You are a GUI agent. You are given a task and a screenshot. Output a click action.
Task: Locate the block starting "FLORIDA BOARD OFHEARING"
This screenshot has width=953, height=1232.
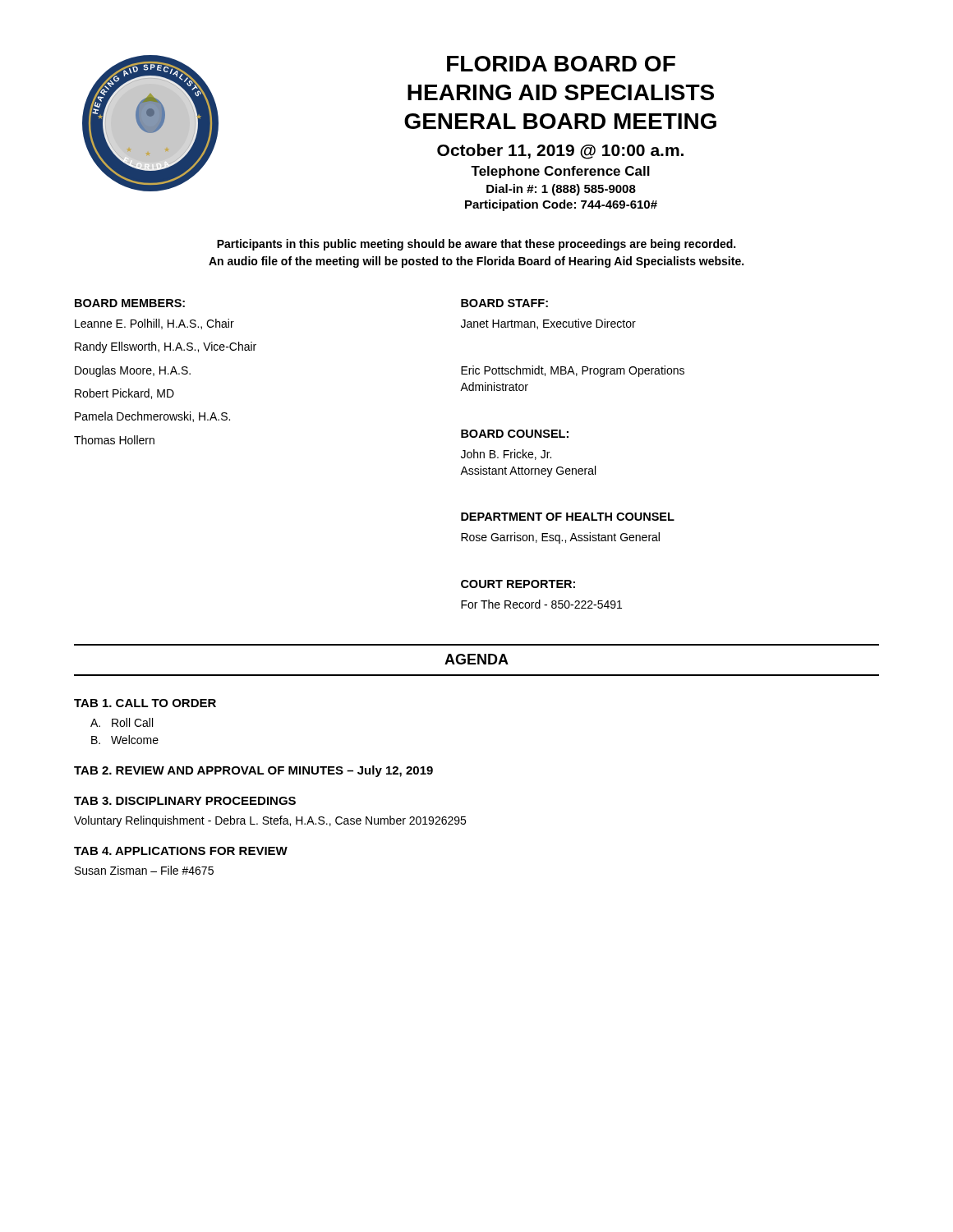click(561, 130)
